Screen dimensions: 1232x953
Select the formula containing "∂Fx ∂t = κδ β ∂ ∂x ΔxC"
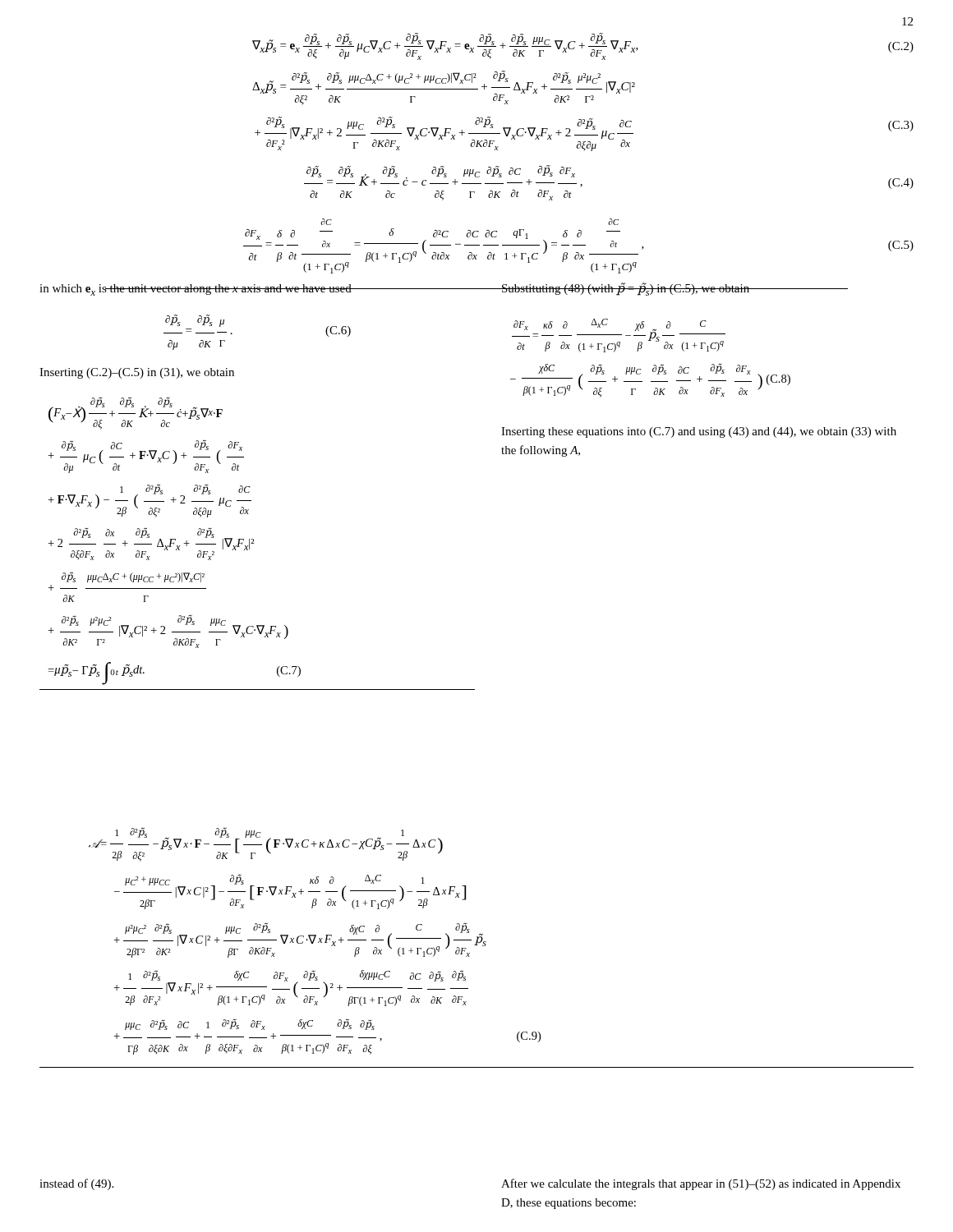pos(711,357)
